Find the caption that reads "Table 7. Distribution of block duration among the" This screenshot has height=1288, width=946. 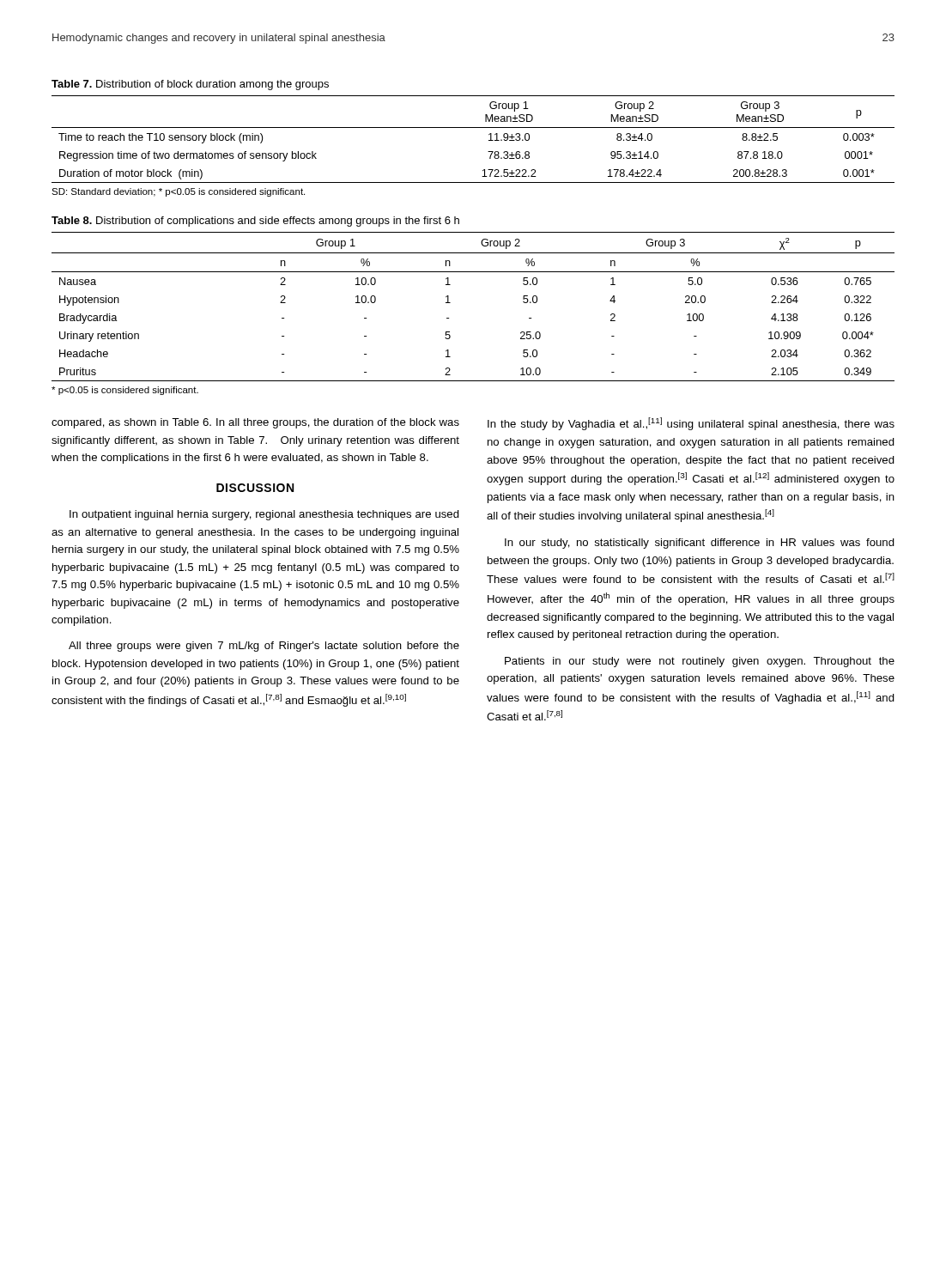[190, 84]
